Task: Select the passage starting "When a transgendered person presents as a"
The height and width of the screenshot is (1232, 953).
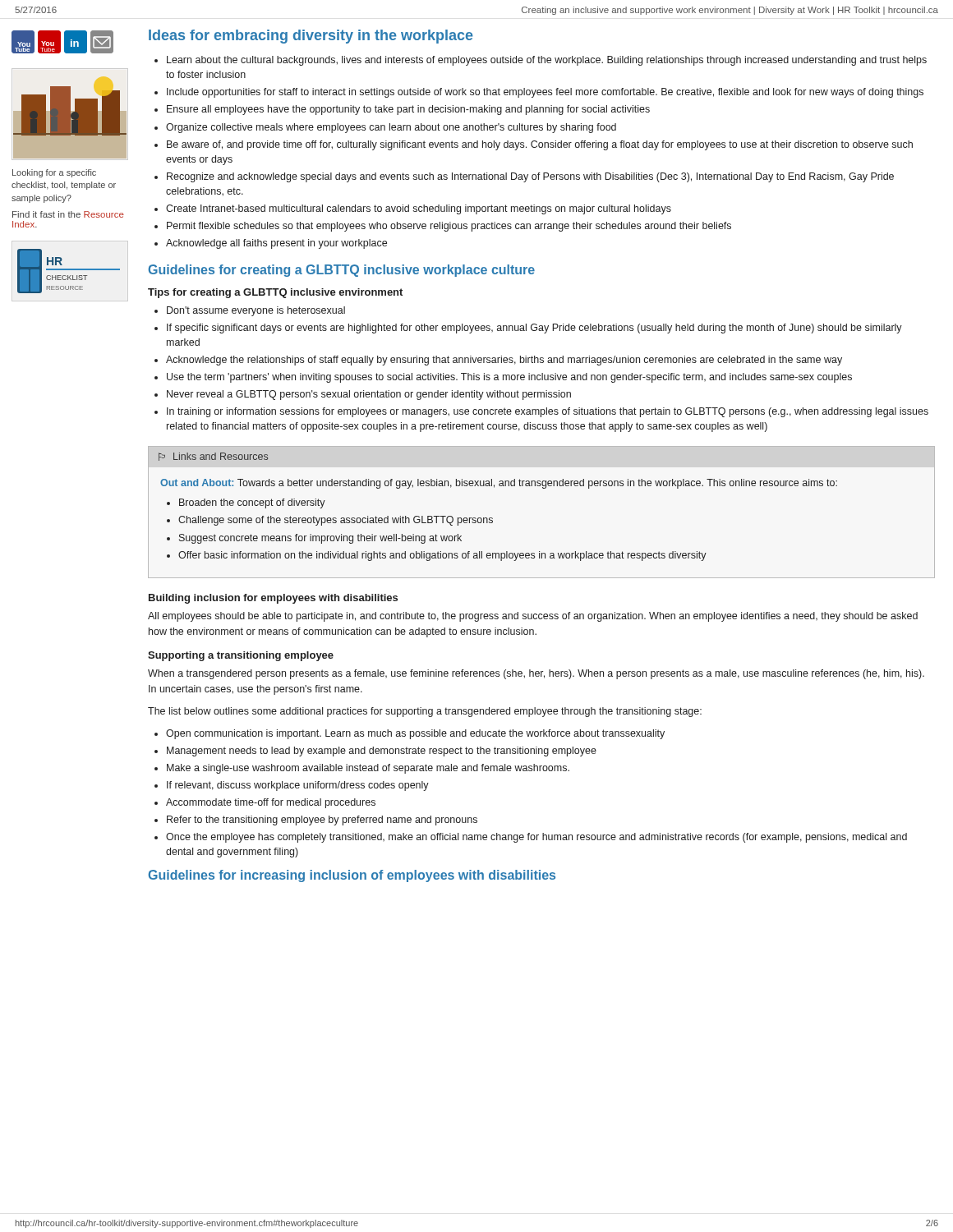Action: click(x=536, y=681)
